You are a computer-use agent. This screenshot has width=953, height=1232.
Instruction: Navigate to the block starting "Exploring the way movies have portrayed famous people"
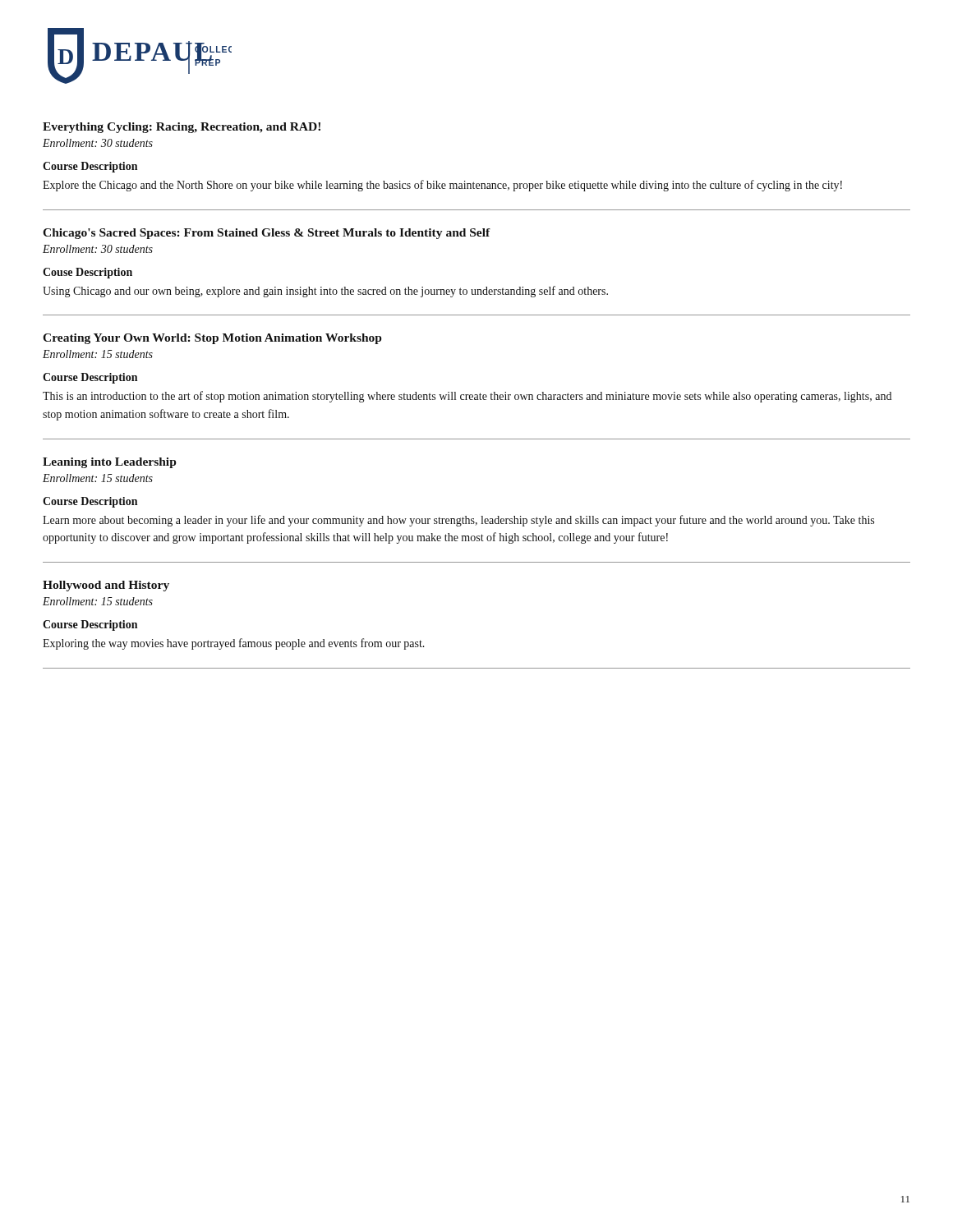tap(234, 644)
